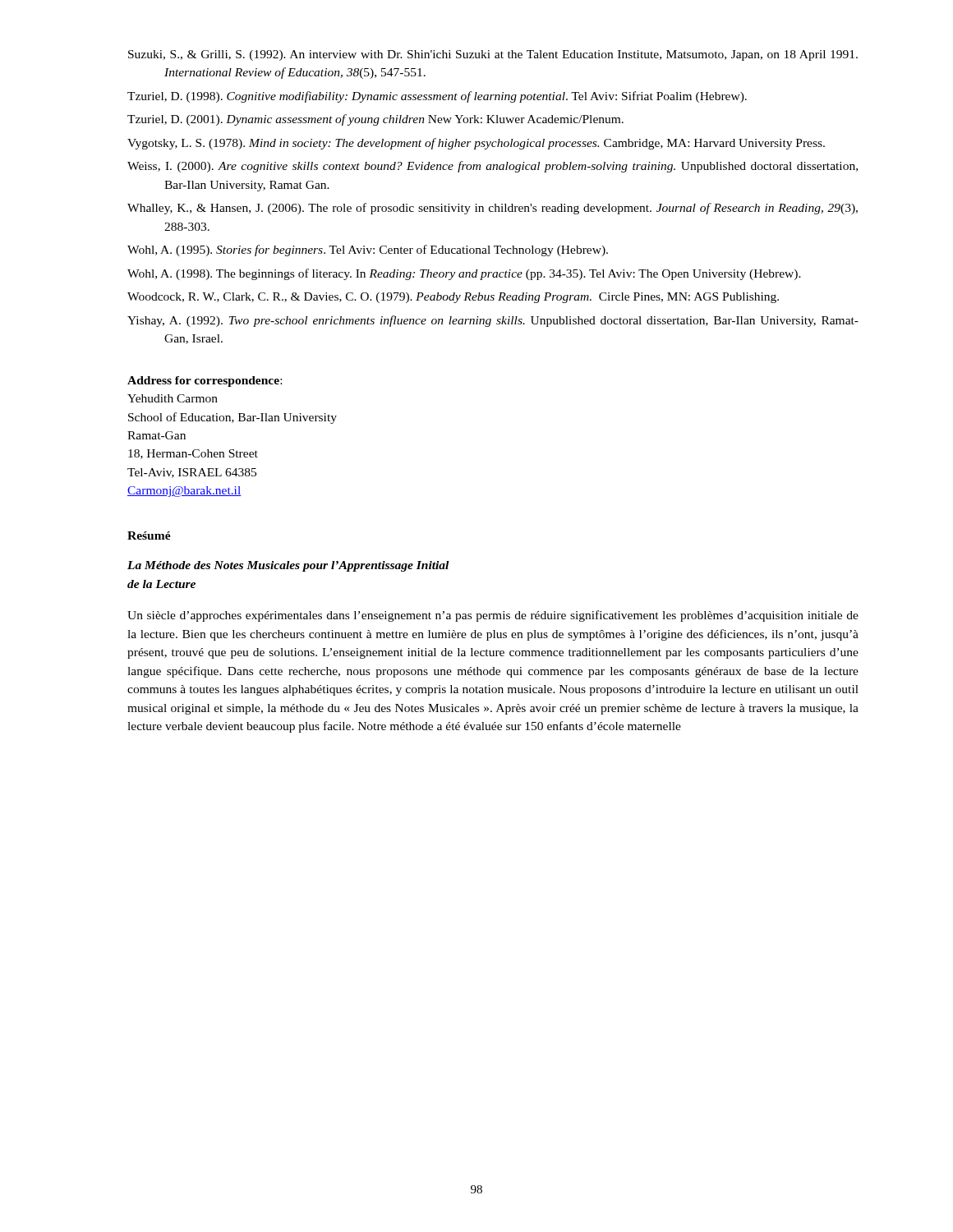This screenshot has height=1232, width=953.
Task: Click the passage that begins "Wohl, A. (1998)."
Action: pos(464,273)
